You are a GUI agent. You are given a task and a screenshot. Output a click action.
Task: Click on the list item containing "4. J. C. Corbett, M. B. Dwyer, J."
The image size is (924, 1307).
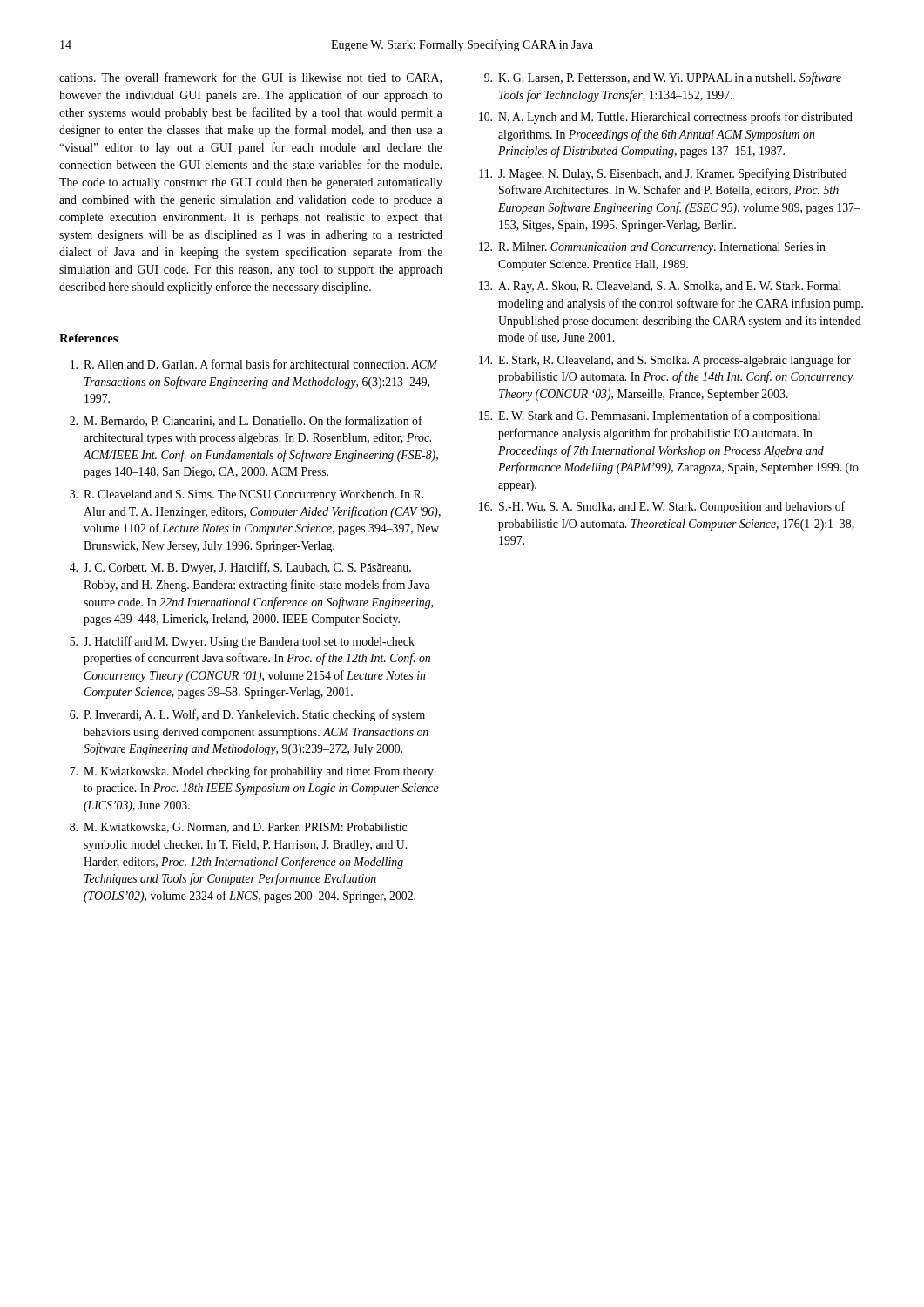pyautogui.click(x=251, y=594)
